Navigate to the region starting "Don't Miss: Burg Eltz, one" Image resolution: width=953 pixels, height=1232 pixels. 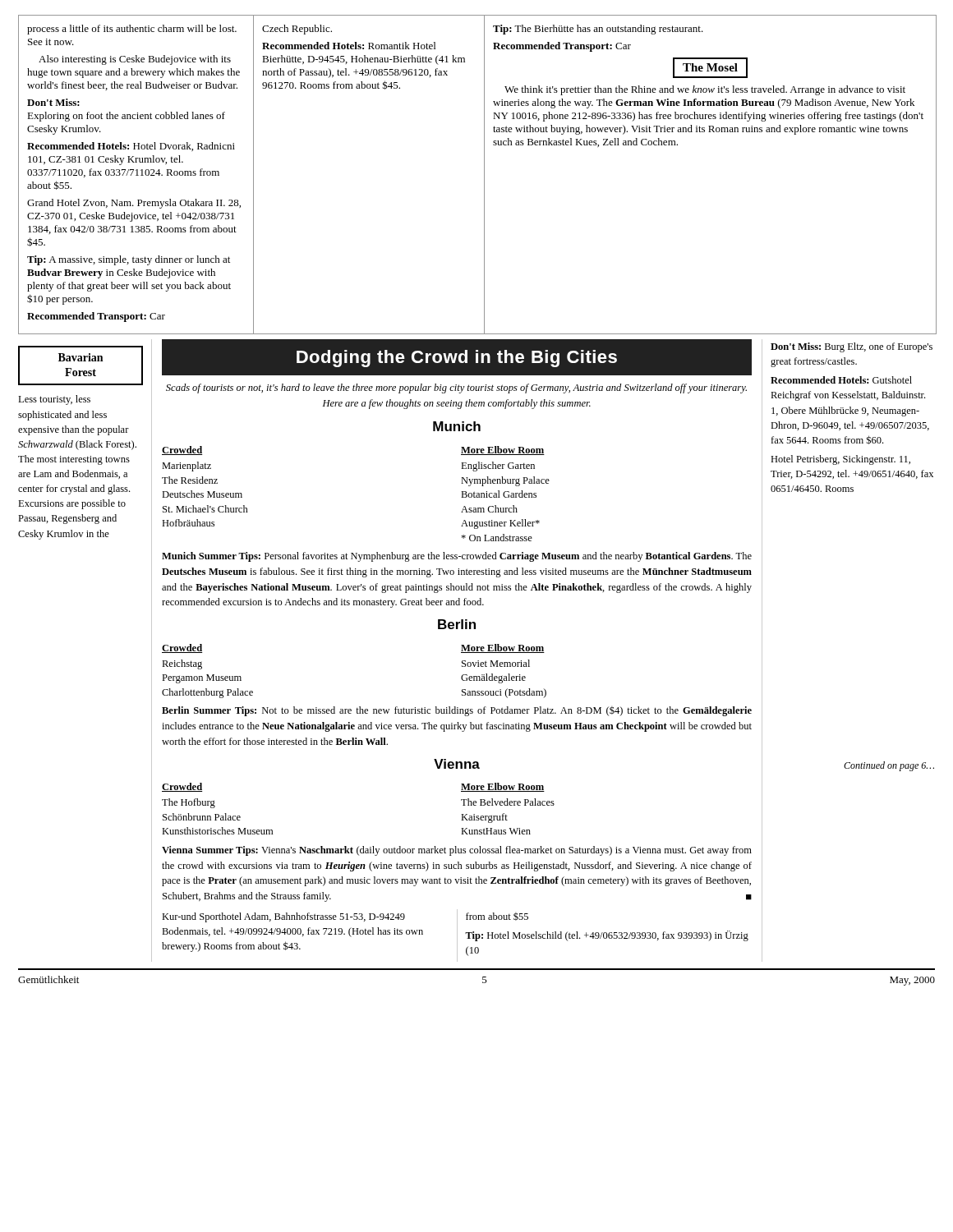pyautogui.click(x=852, y=347)
